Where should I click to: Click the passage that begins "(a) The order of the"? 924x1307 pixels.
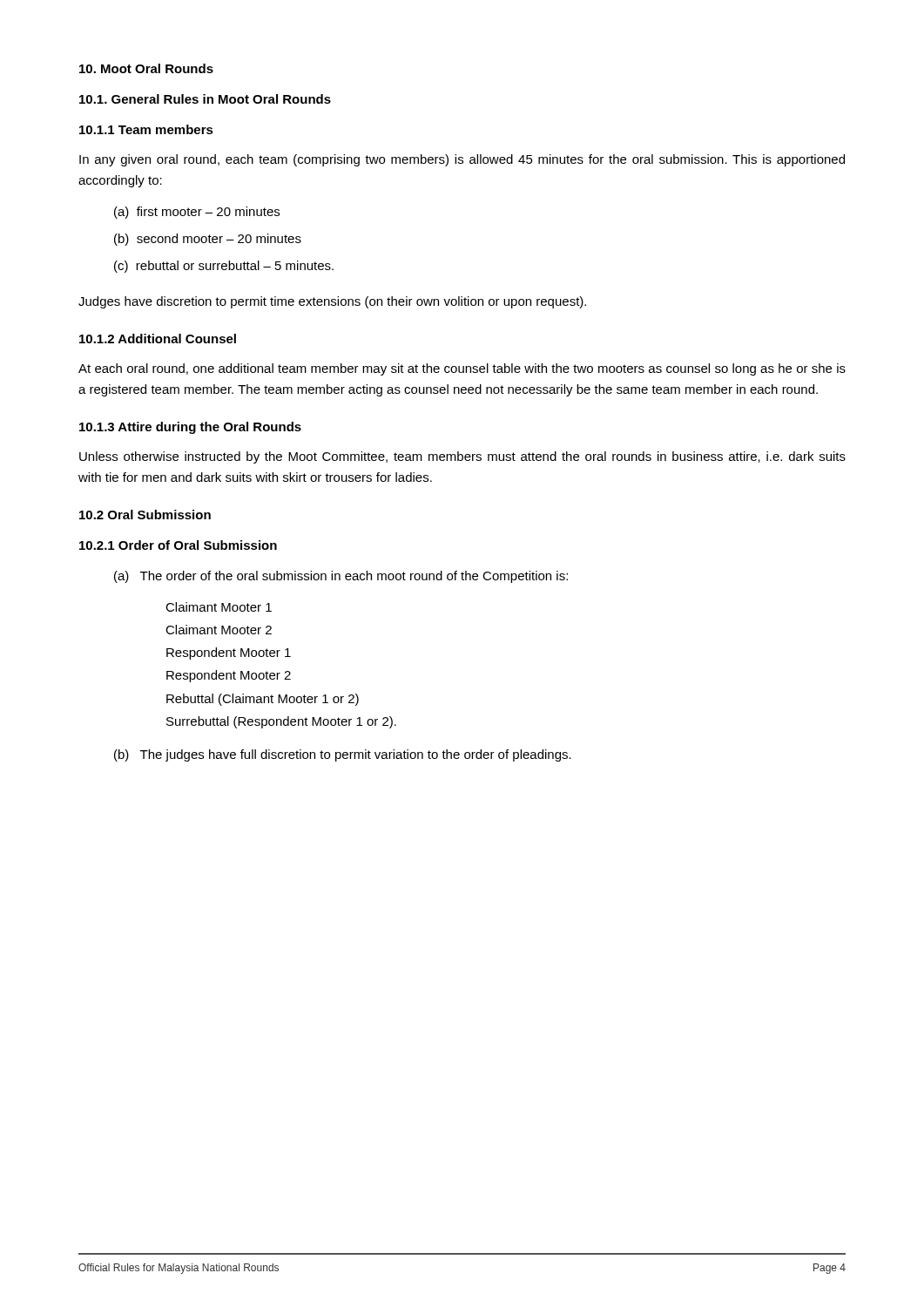click(x=341, y=576)
